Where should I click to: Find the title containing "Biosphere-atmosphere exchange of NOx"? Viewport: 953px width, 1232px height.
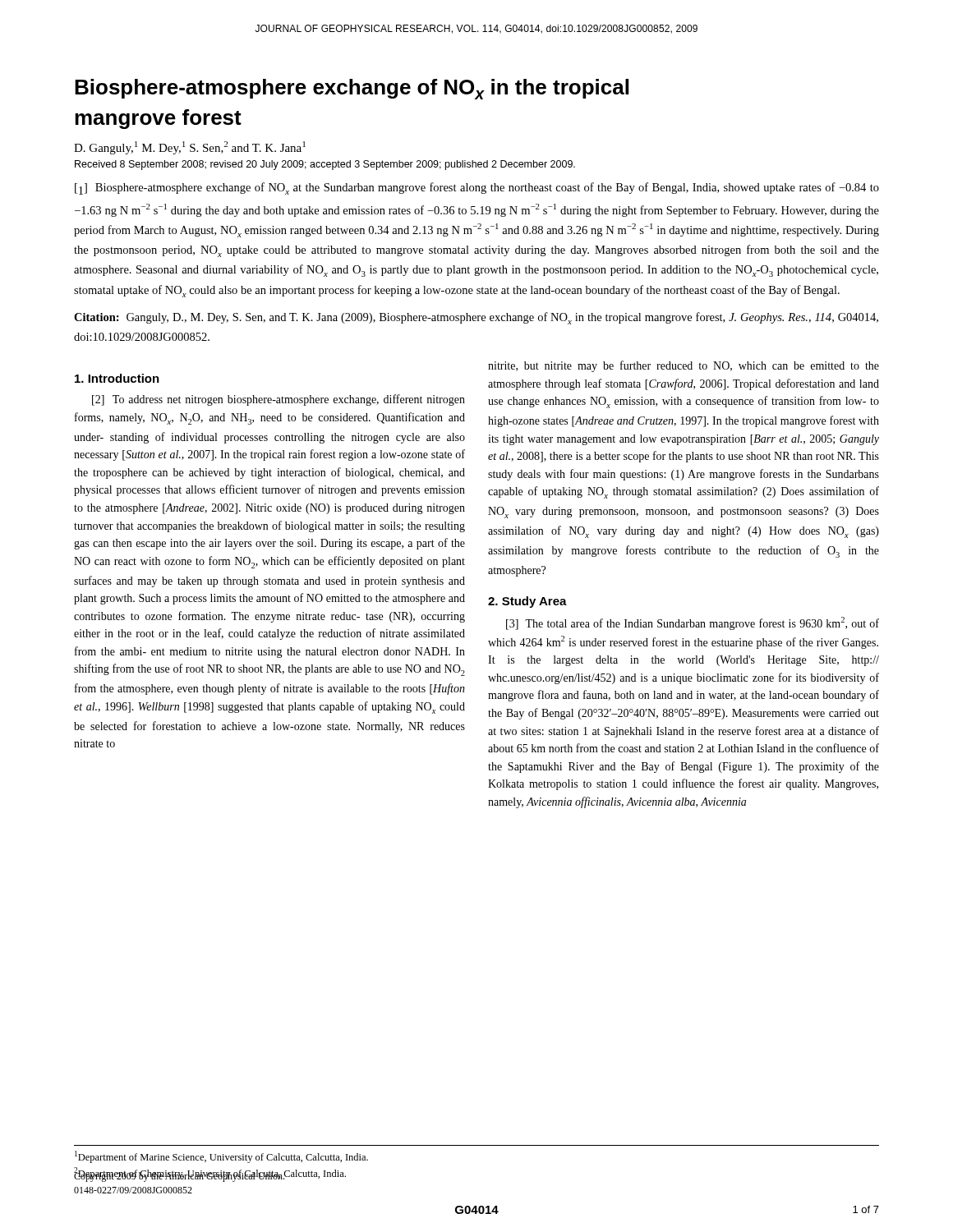coord(476,102)
